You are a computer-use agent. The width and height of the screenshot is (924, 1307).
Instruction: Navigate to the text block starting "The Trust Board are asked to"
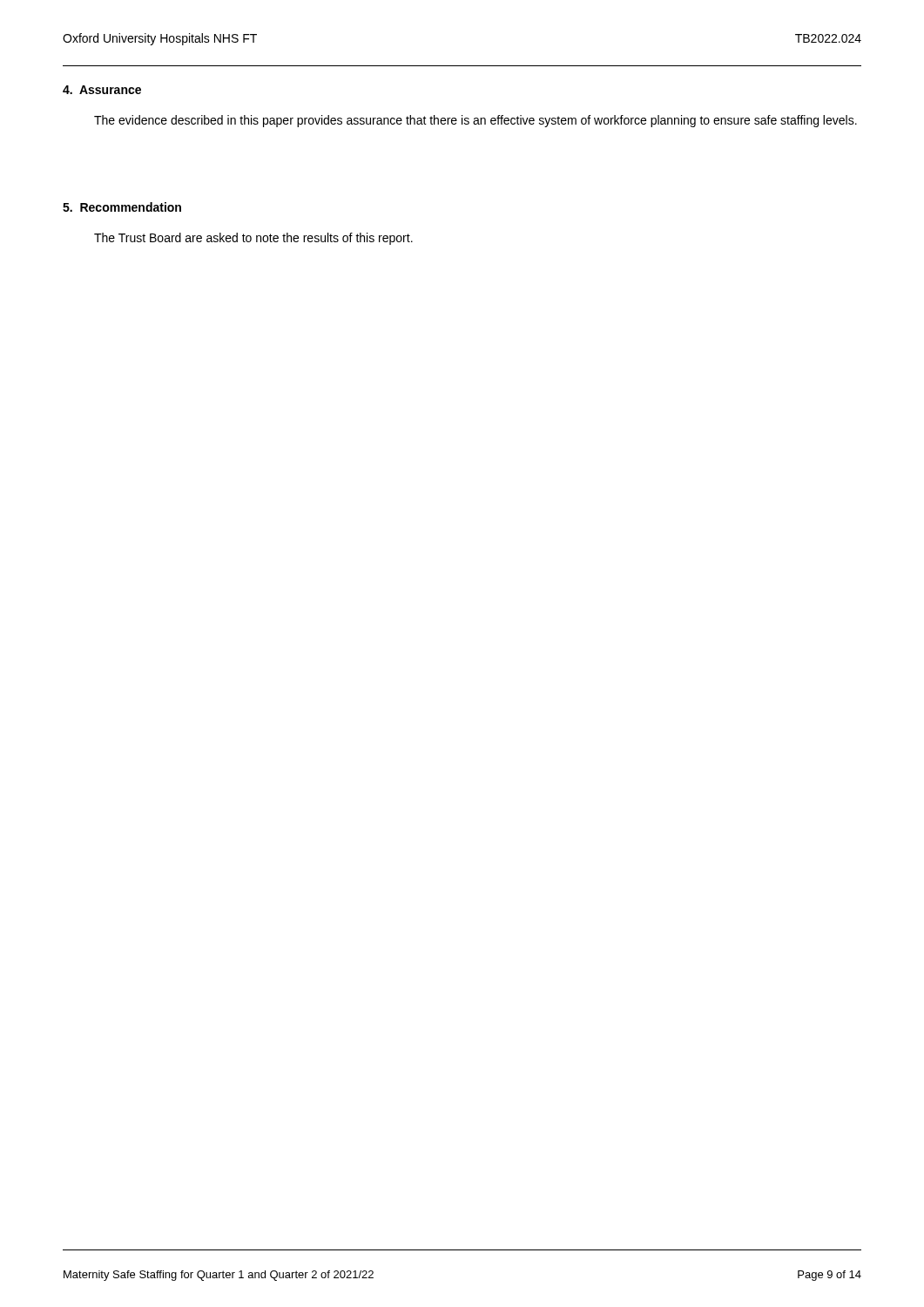[x=254, y=238]
